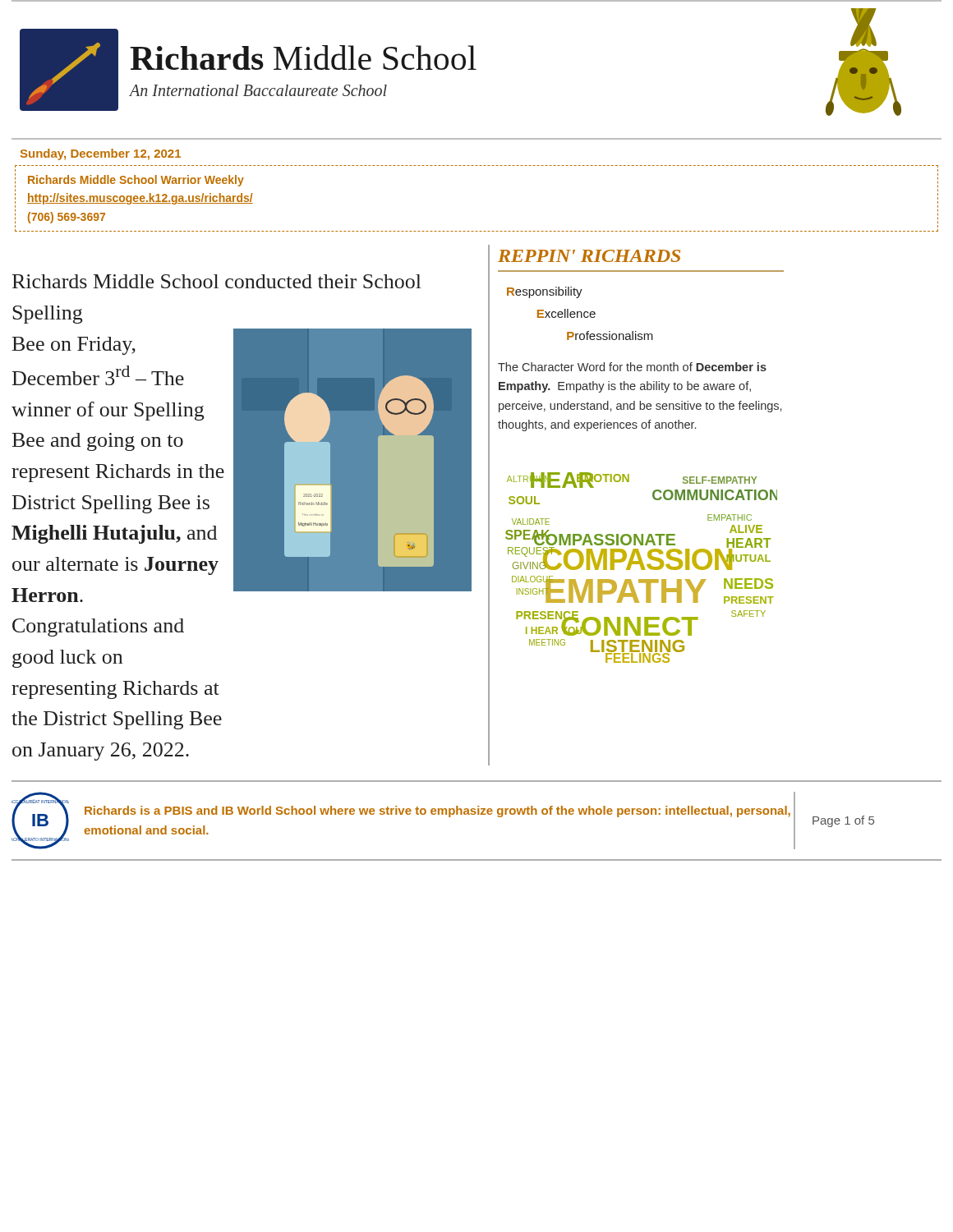Point to the block beginning "Richards Middle School Warrior Weekly http://sites.muscogee.k12.ga.us/richards/"

140,198
